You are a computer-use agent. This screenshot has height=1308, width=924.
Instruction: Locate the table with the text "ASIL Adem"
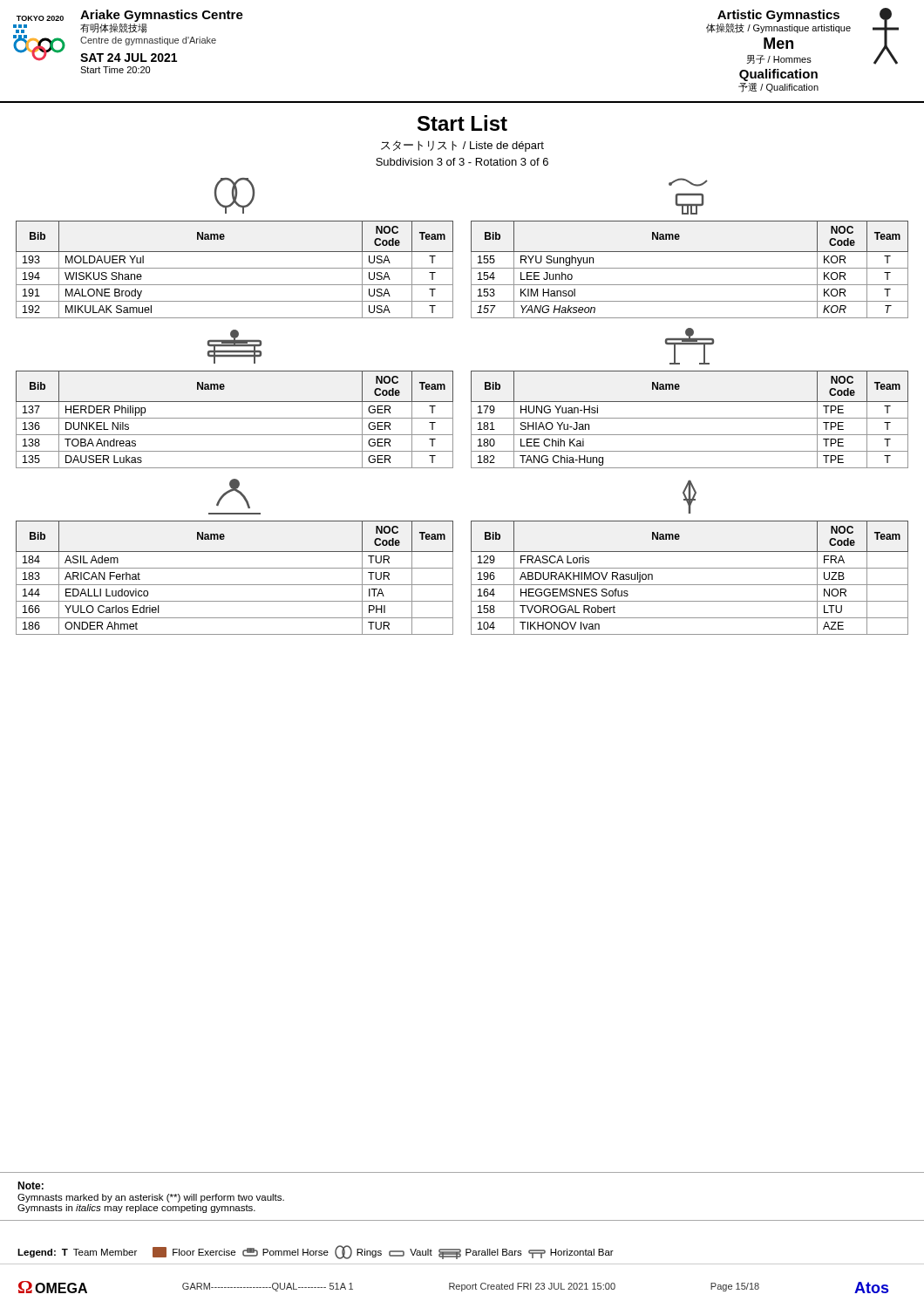235,578
